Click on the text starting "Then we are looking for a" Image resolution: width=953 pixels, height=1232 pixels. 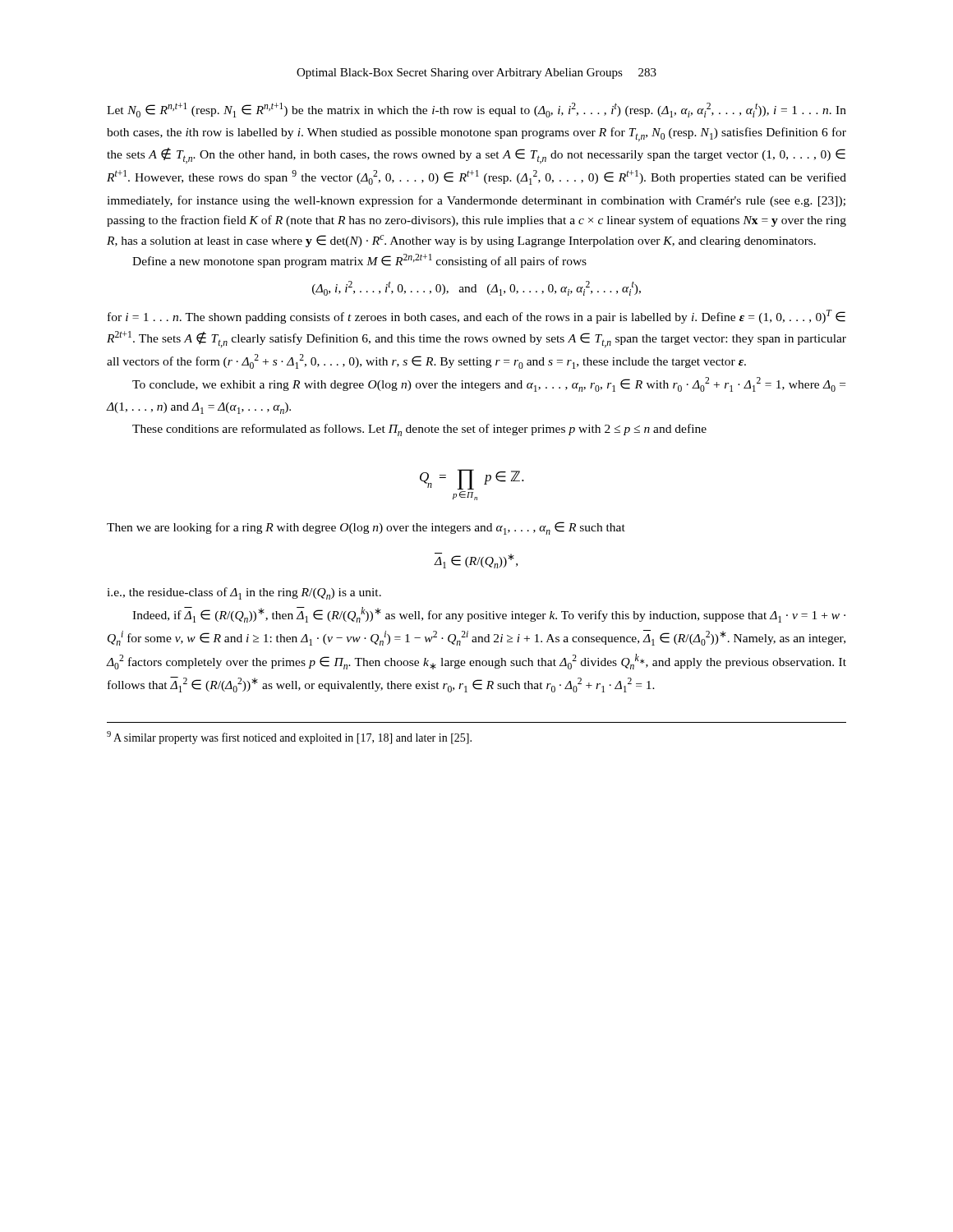[476, 528]
